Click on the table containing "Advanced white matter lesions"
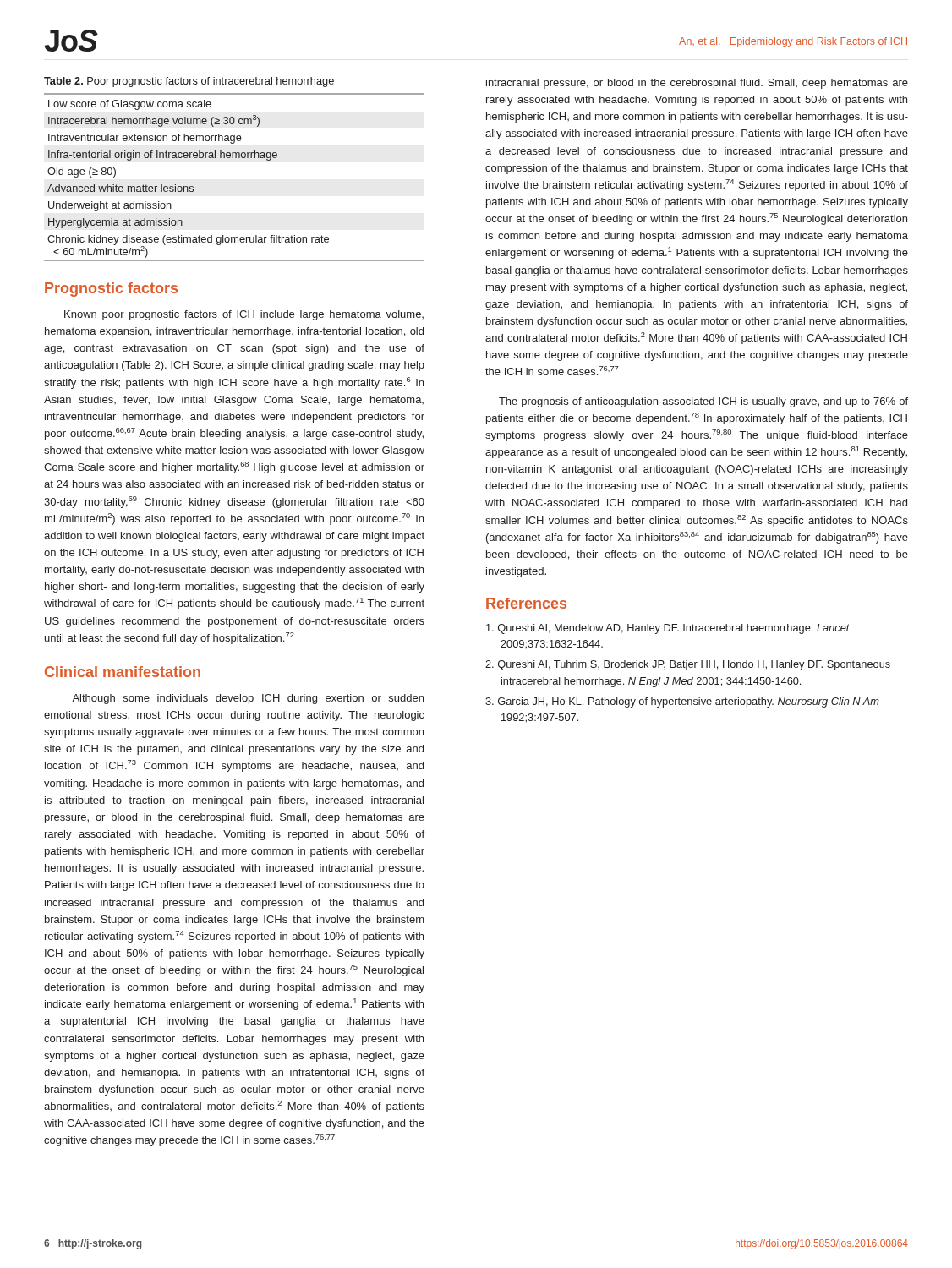Screen dimensions: 1268x952 click(234, 177)
